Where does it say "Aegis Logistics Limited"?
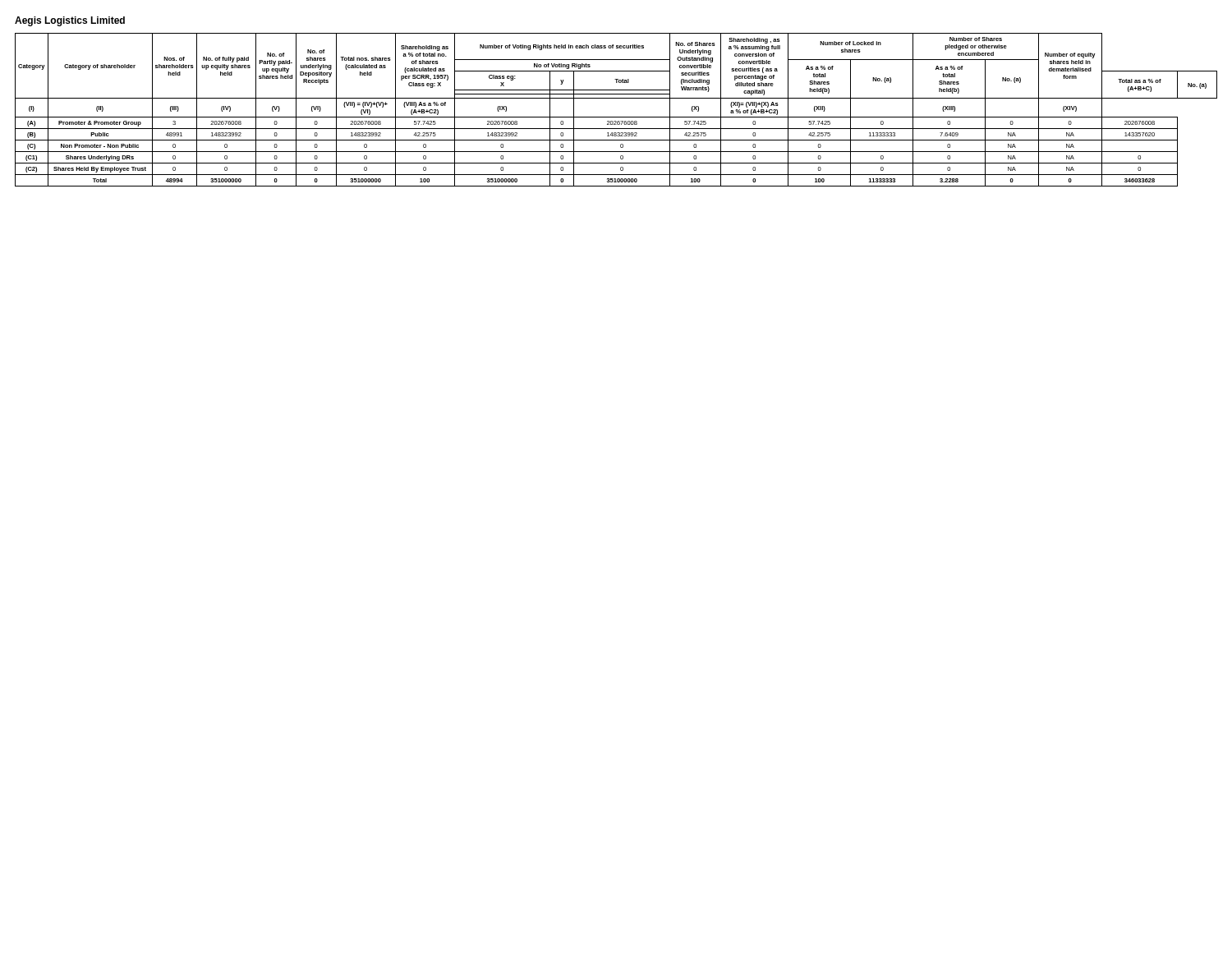Viewport: 1232px width, 953px height. pyautogui.click(x=70, y=21)
